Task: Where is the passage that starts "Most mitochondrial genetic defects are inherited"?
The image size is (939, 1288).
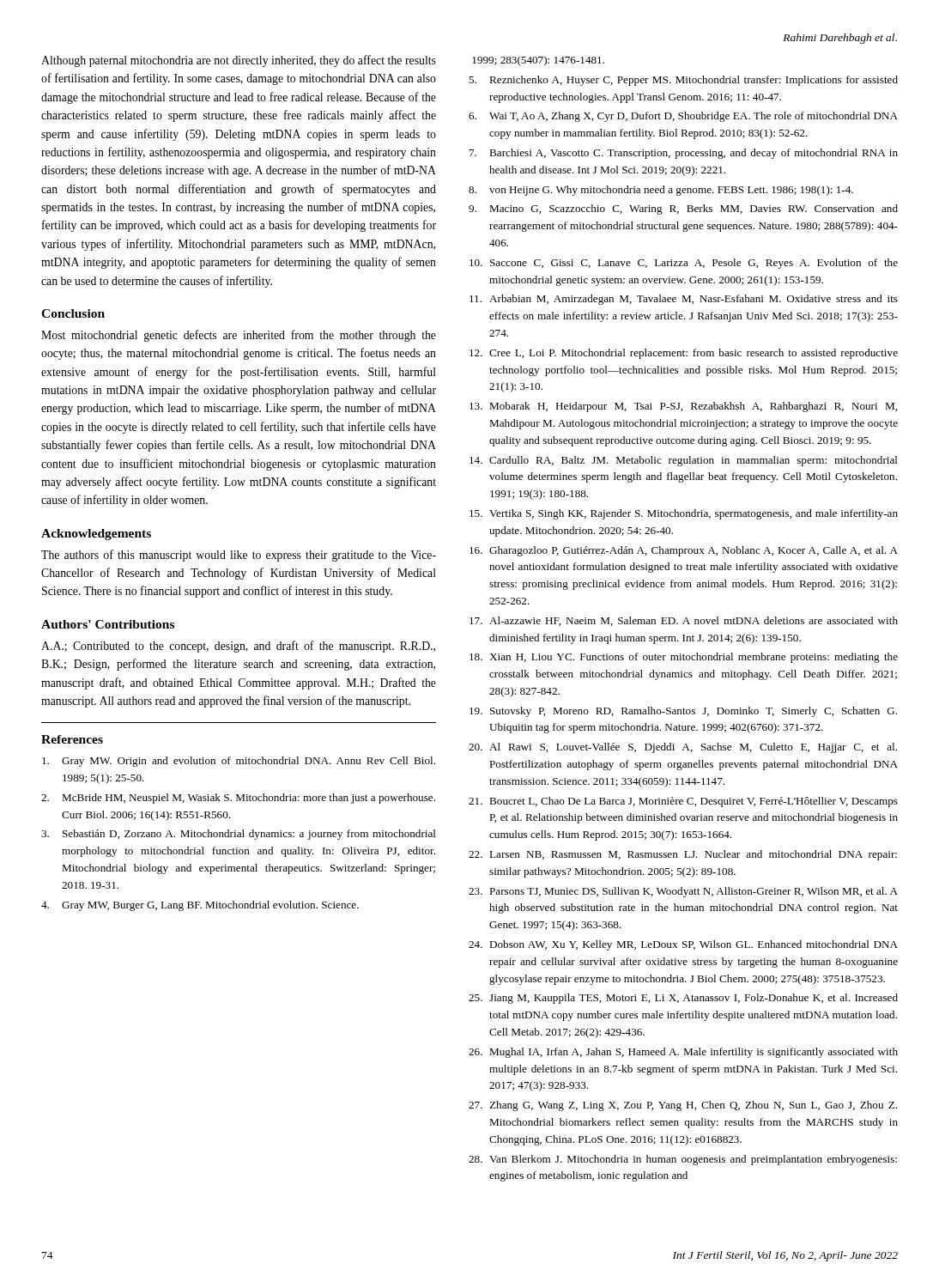Action: click(x=239, y=418)
